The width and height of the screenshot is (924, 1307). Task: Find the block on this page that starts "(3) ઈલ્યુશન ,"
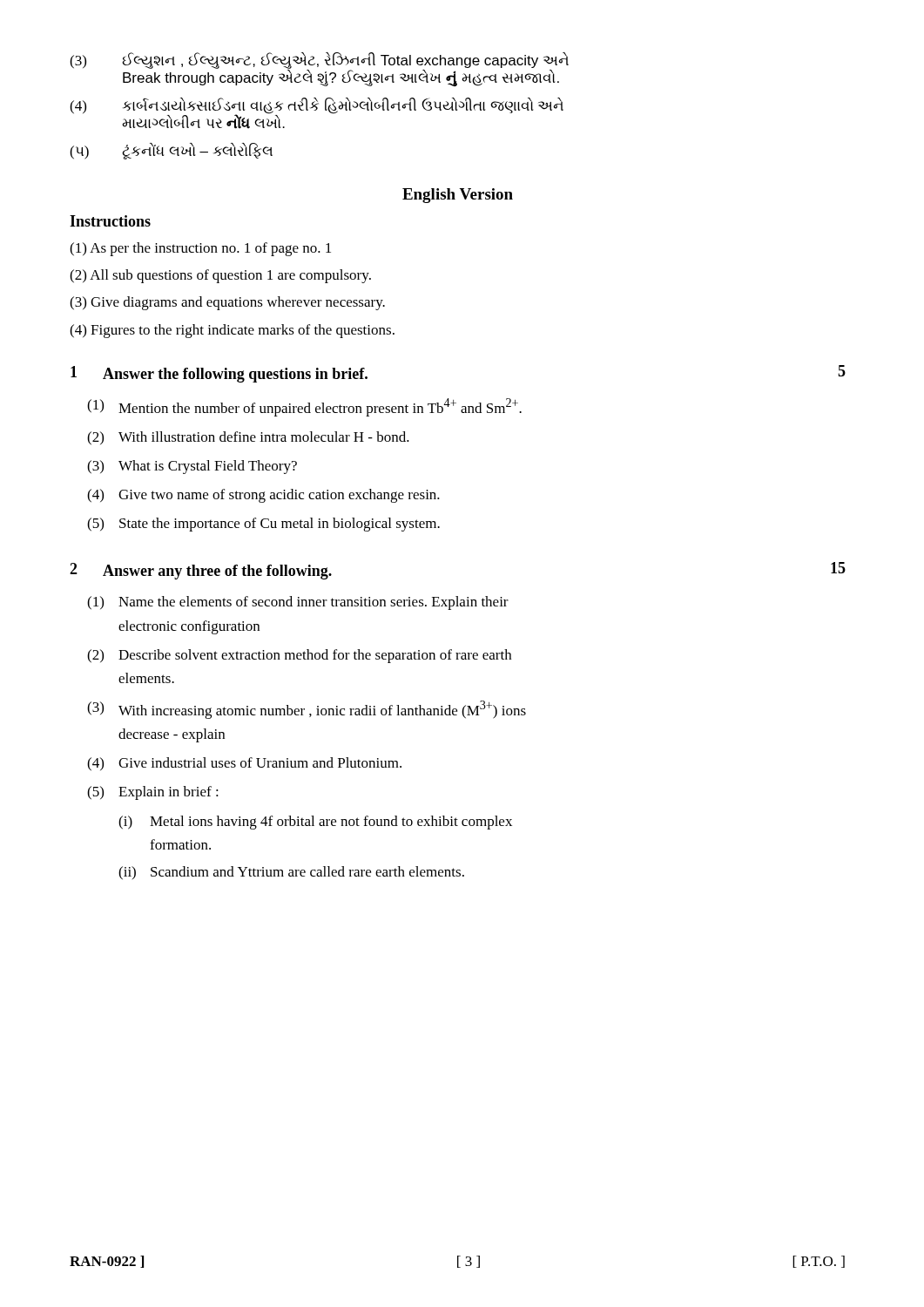458,70
